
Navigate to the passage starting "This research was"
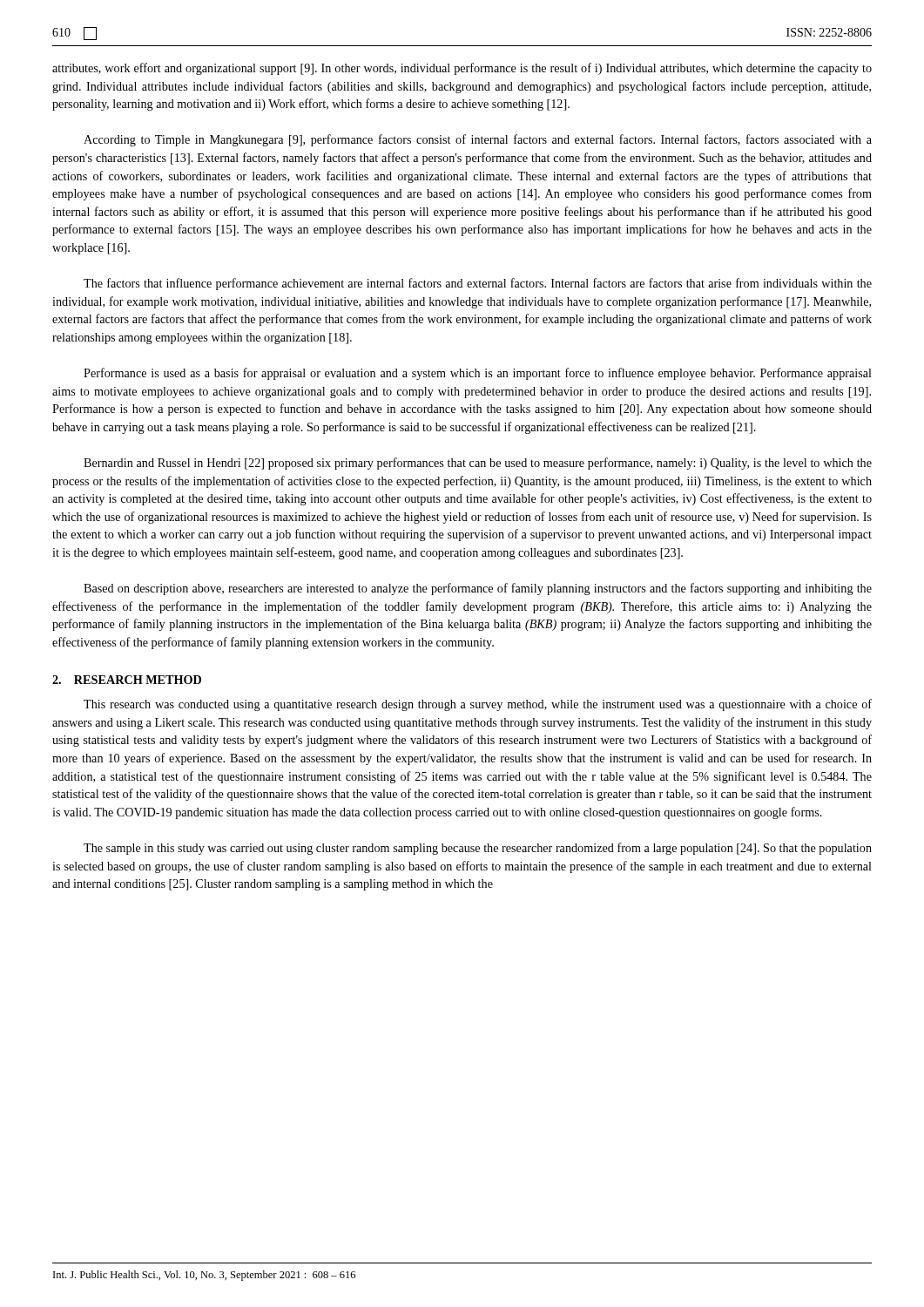[462, 758]
